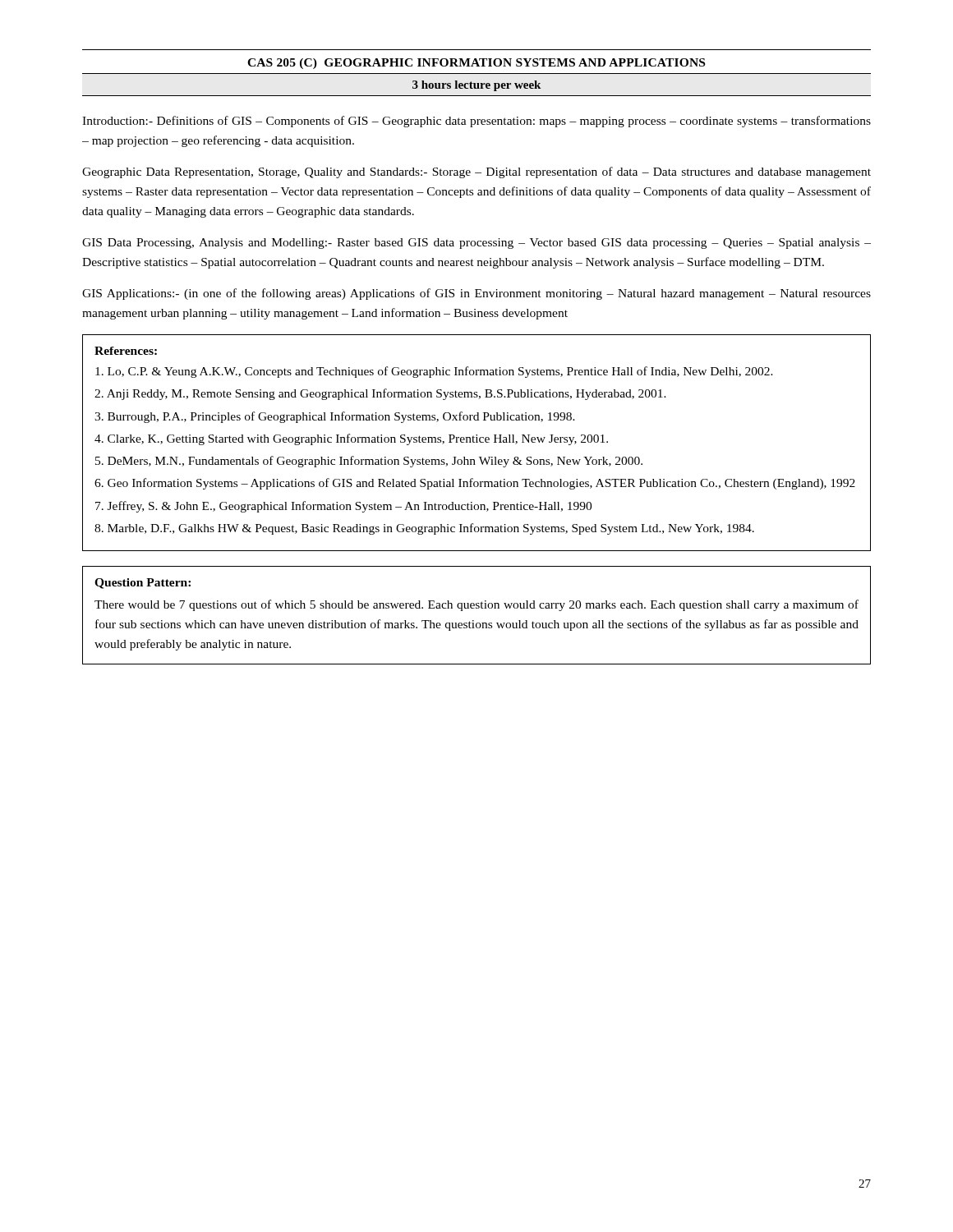
Task: Select the block starting "GIS Applications:- (in one of the following"
Action: tap(476, 303)
